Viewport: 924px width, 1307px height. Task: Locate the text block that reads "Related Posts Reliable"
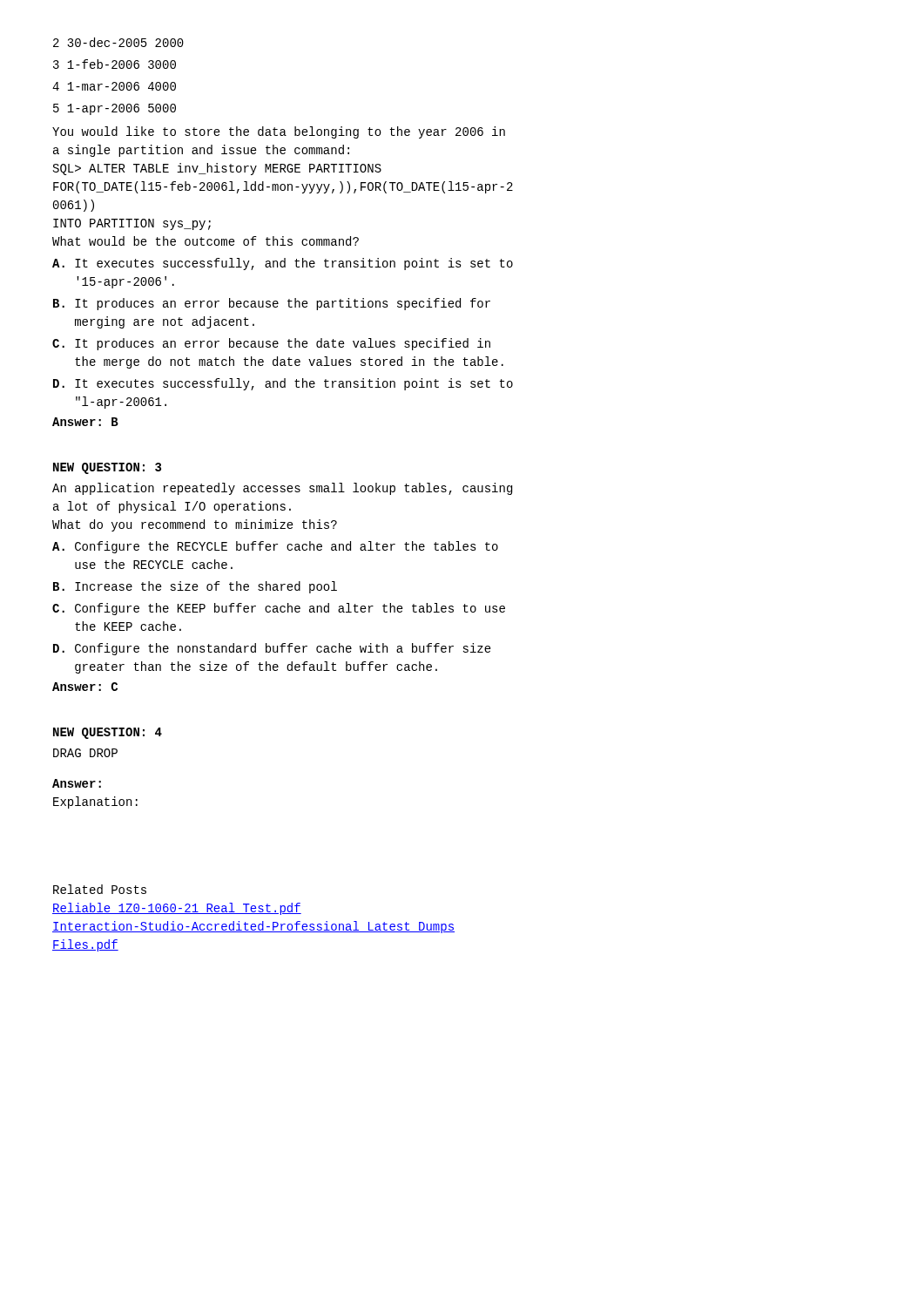pos(253,918)
